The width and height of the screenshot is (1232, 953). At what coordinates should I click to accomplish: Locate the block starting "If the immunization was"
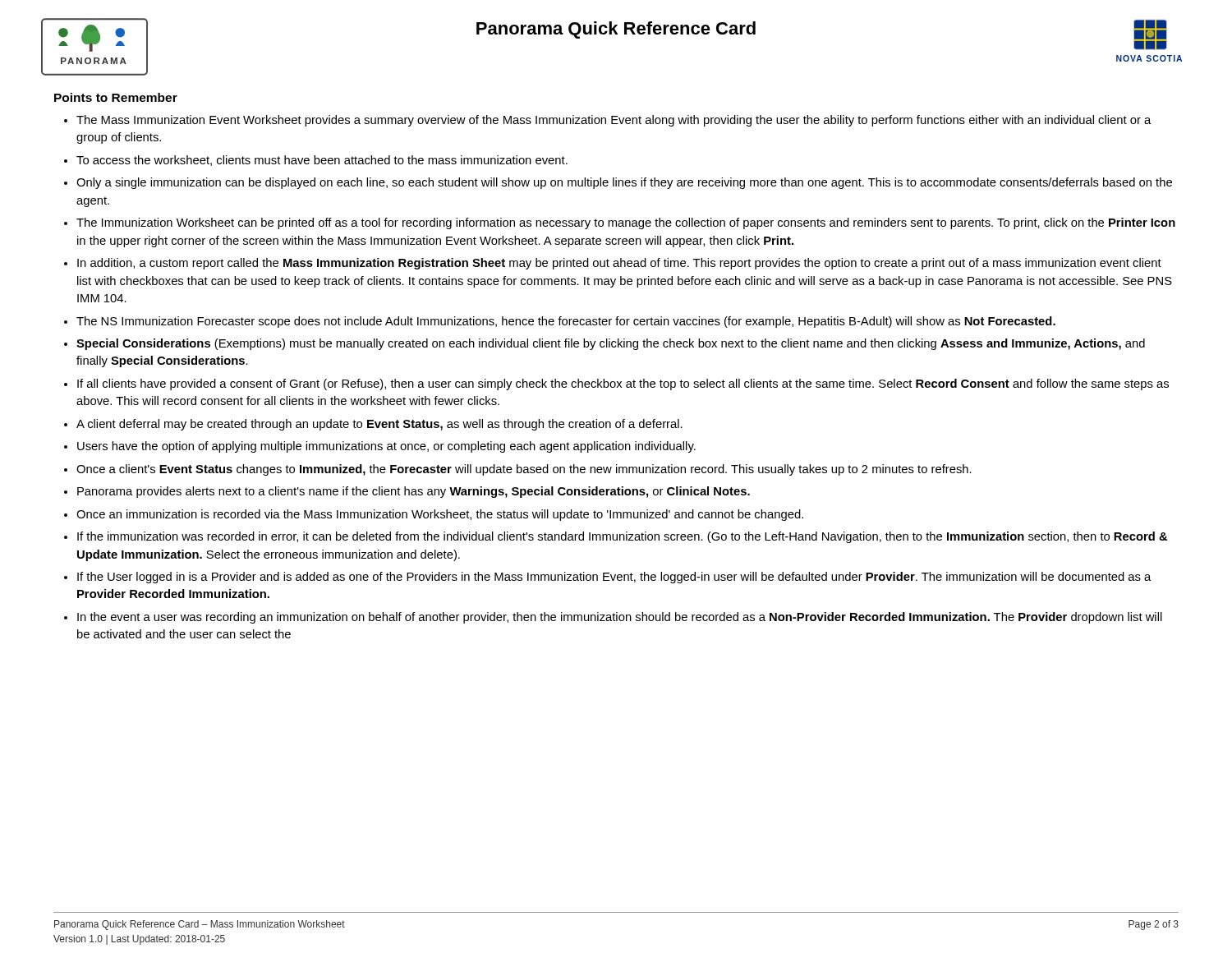click(x=622, y=545)
